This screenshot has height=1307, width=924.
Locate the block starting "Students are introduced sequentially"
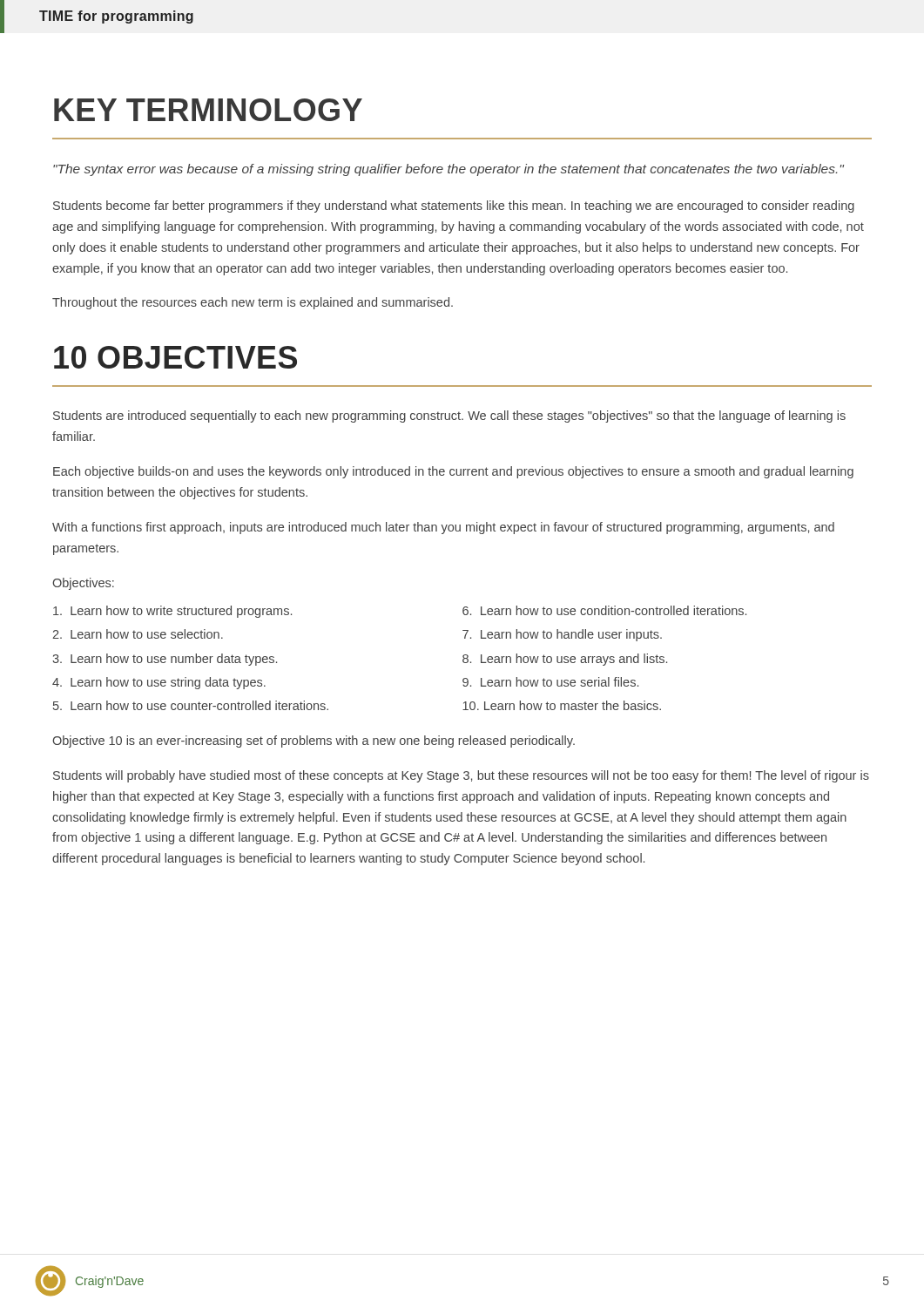(449, 426)
